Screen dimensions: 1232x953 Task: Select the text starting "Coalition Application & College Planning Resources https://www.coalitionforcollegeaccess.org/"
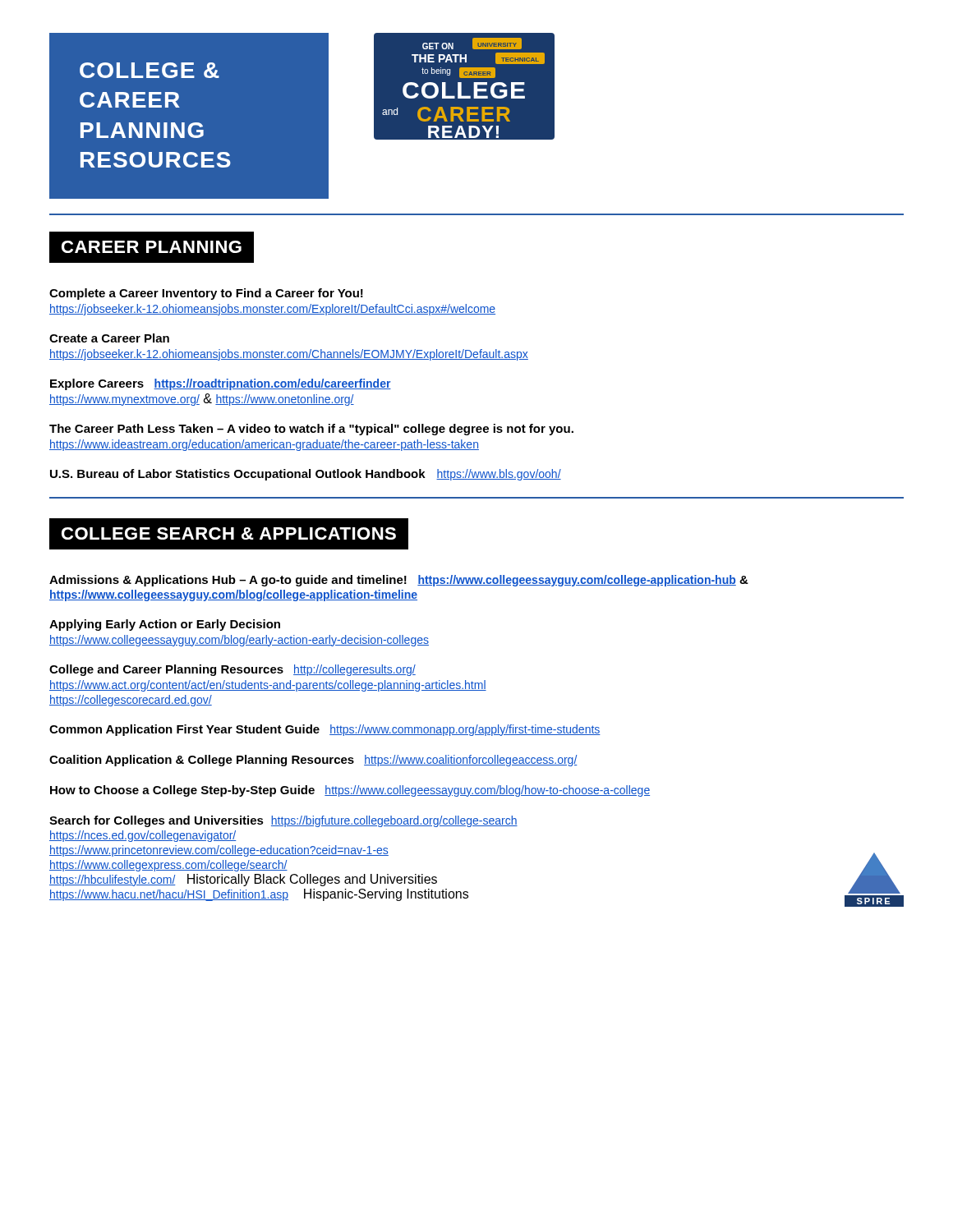click(x=313, y=759)
